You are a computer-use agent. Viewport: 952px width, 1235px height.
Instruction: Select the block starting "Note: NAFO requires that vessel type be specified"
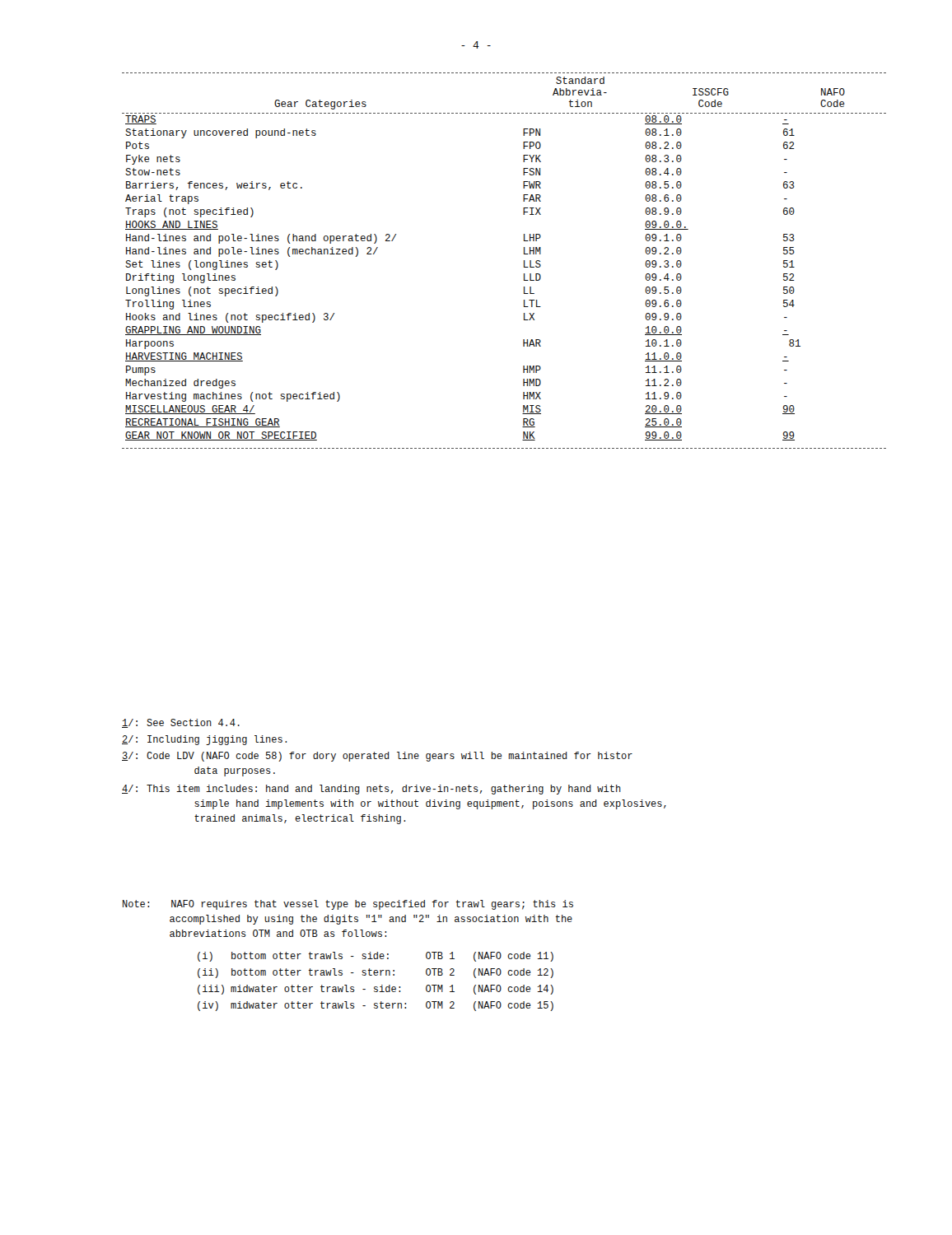(348, 919)
